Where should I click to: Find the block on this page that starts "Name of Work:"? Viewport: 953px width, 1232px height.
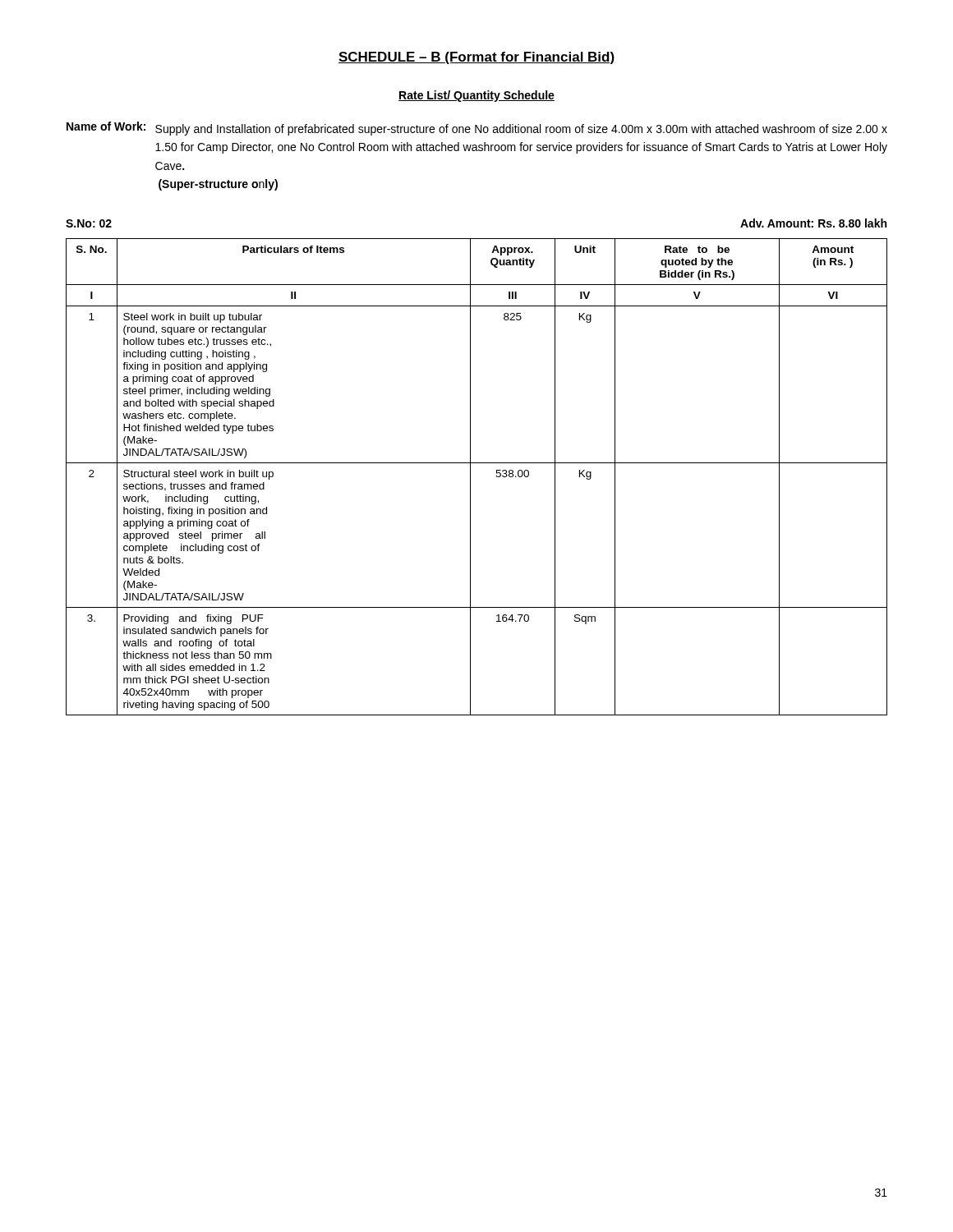click(476, 157)
